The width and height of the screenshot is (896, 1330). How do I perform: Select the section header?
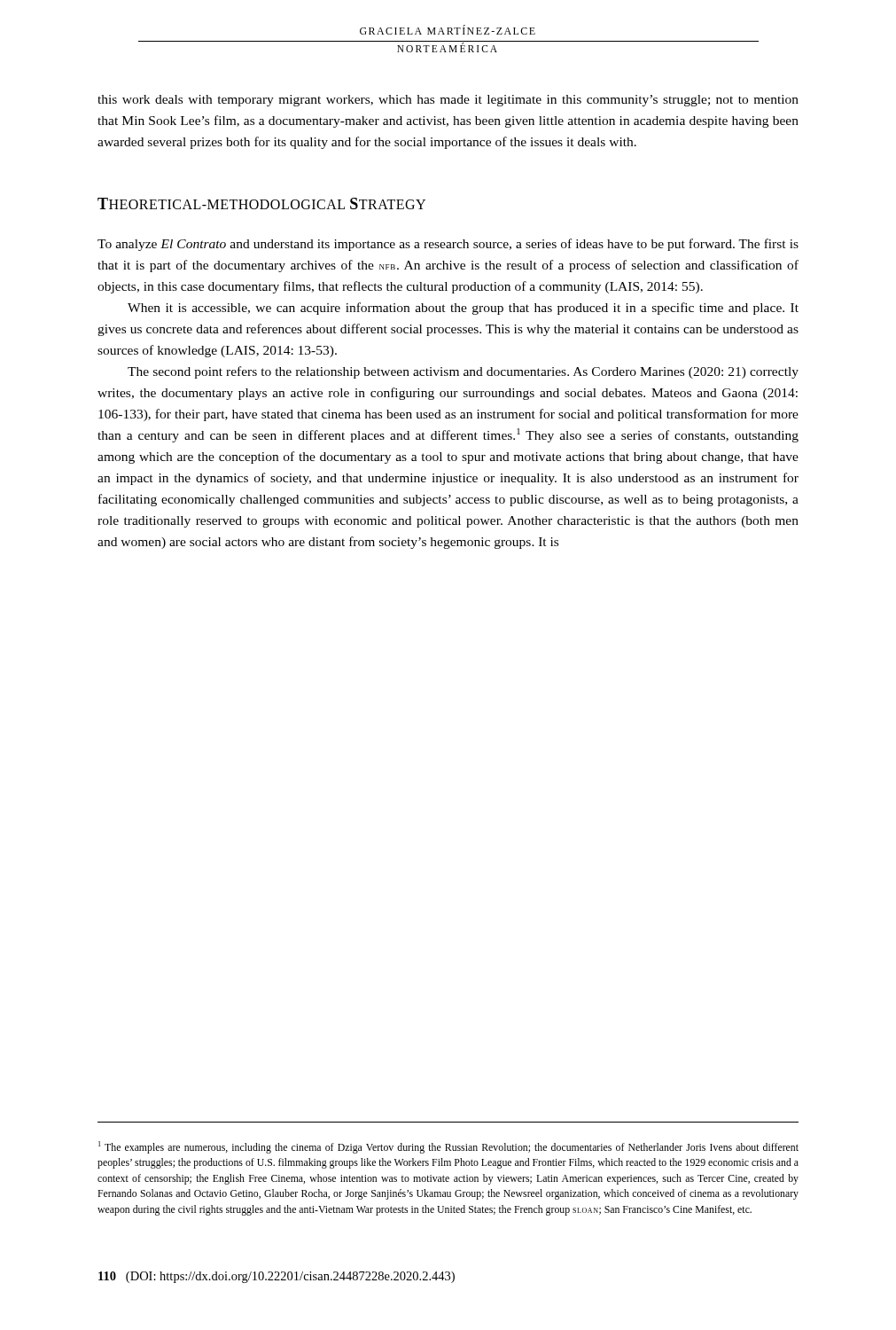[x=262, y=204]
